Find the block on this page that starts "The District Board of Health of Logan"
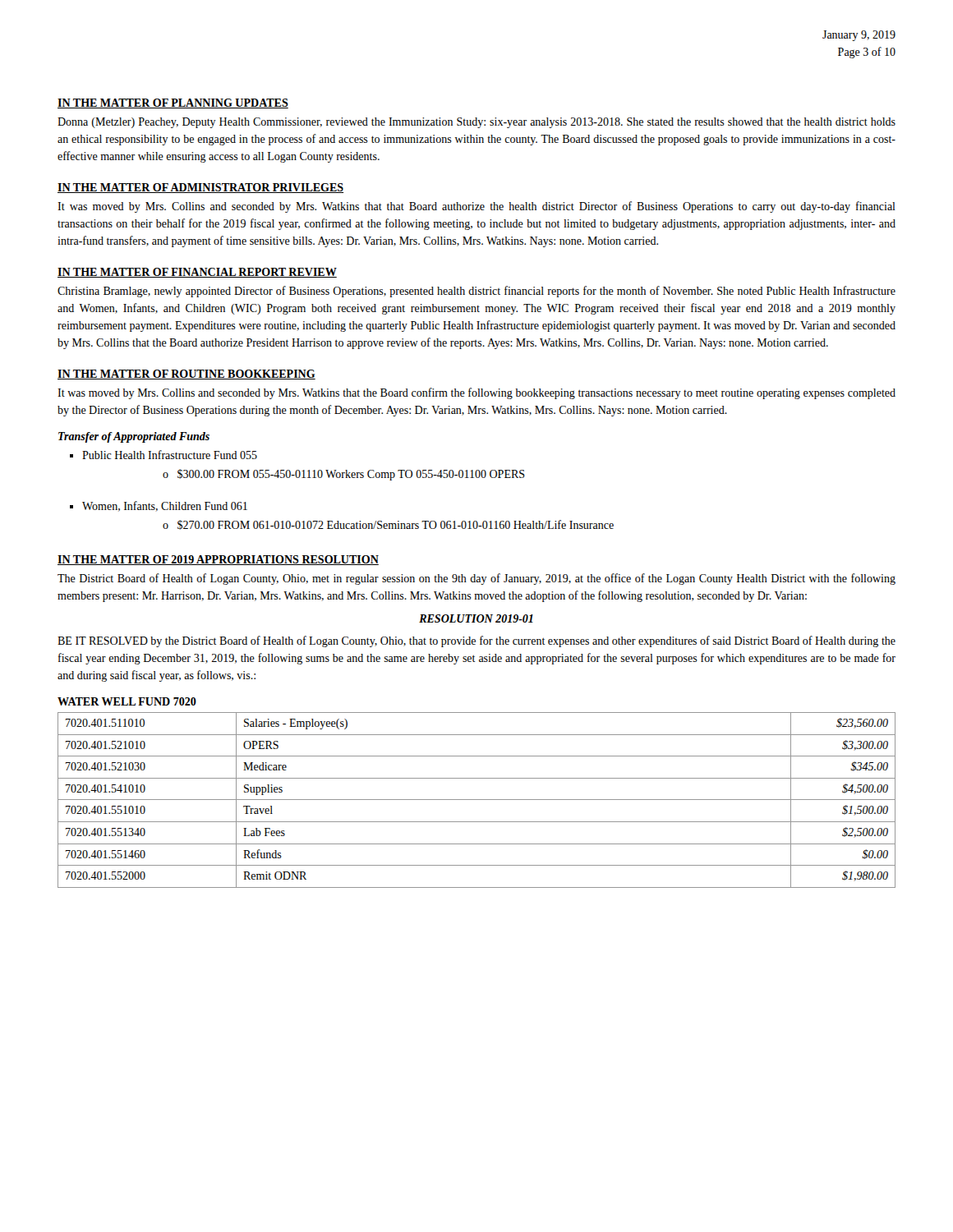Image resolution: width=953 pixels, height=1232 pixels. (x=476, y=587)
